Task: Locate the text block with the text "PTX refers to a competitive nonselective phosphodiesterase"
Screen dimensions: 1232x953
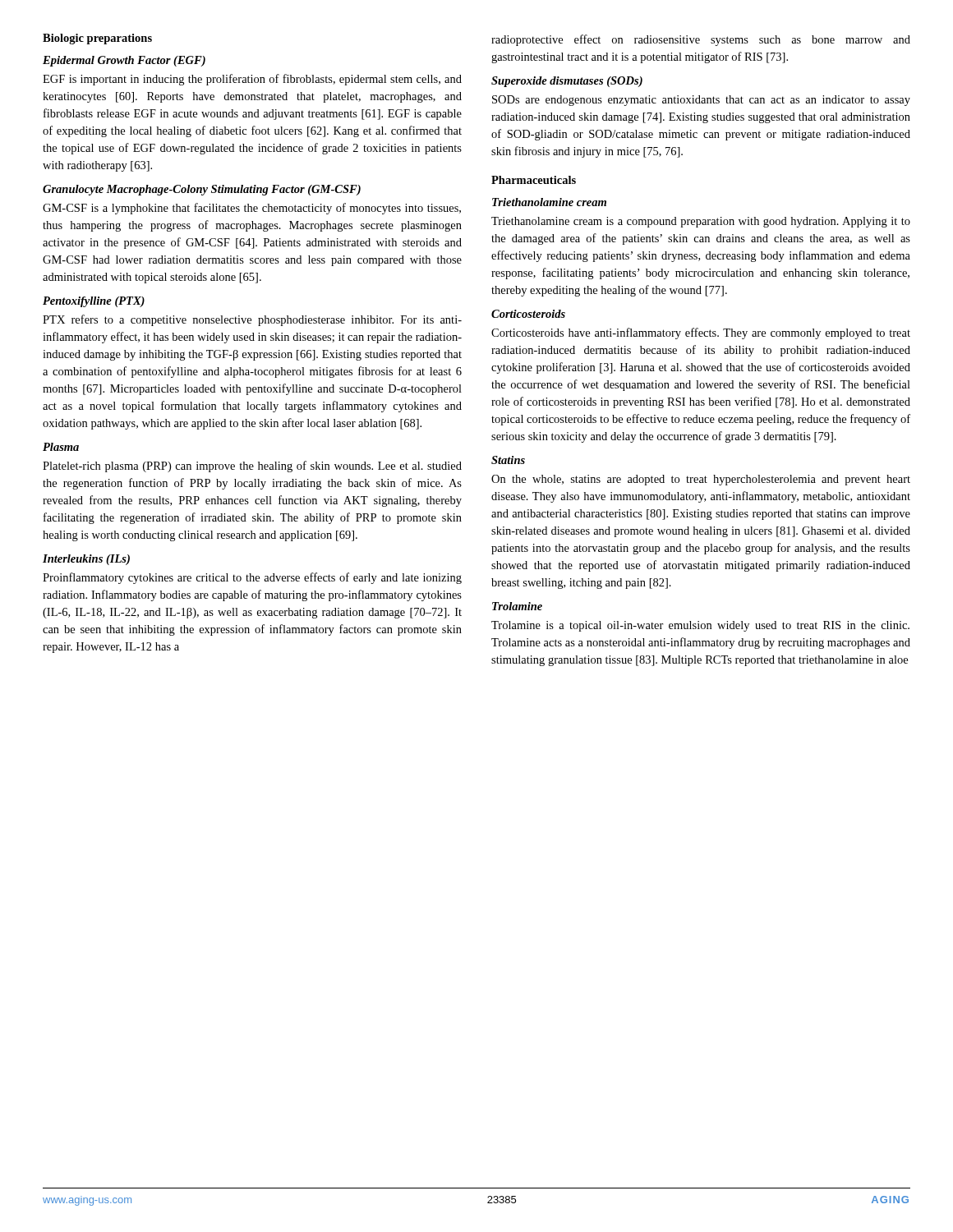Action: [x=252, y=372]
